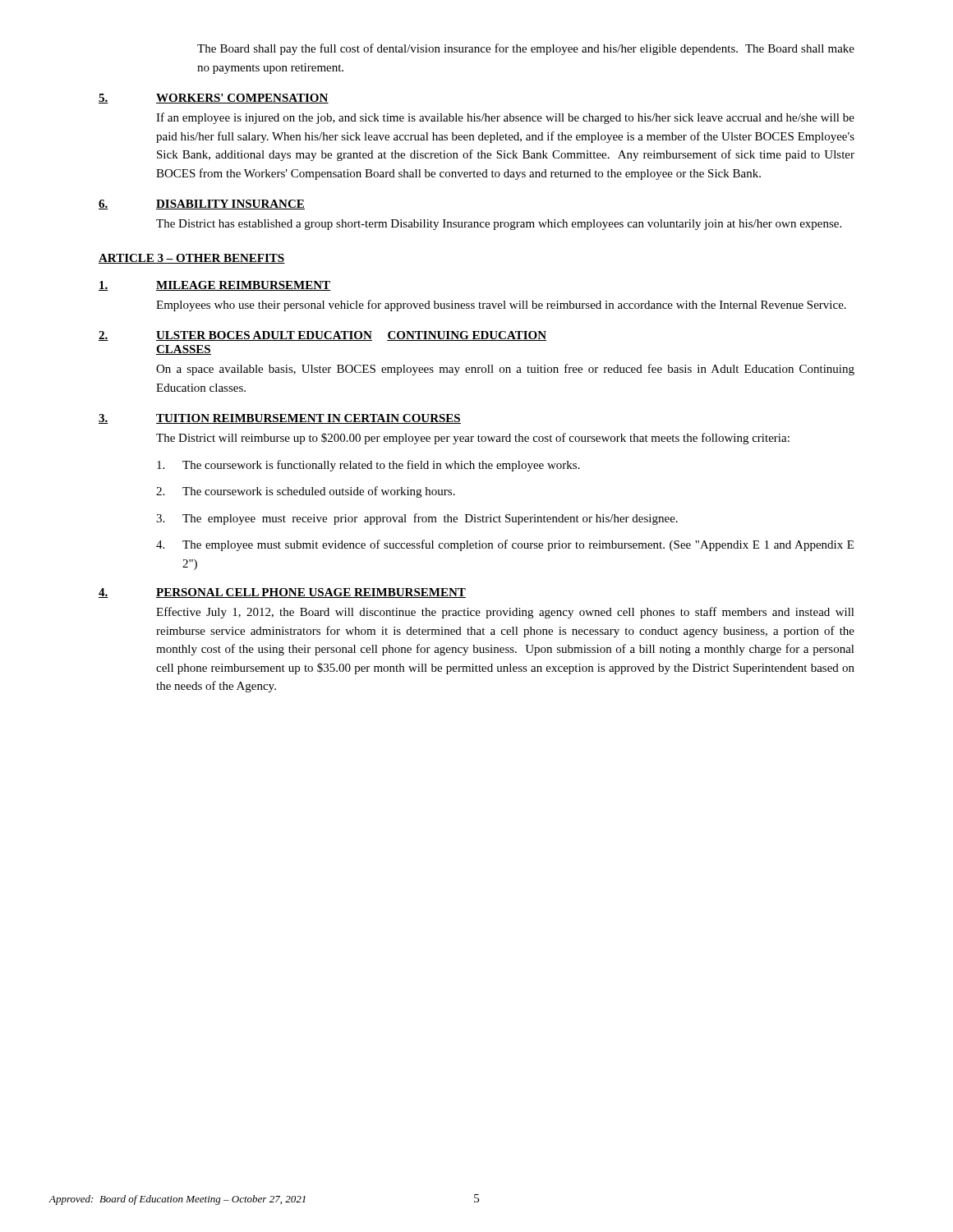This screenshot has width=953, height=1232.
Task: Click on the block starting "The Board shall pay the full cost of"
Action: [x=526, y=58]
